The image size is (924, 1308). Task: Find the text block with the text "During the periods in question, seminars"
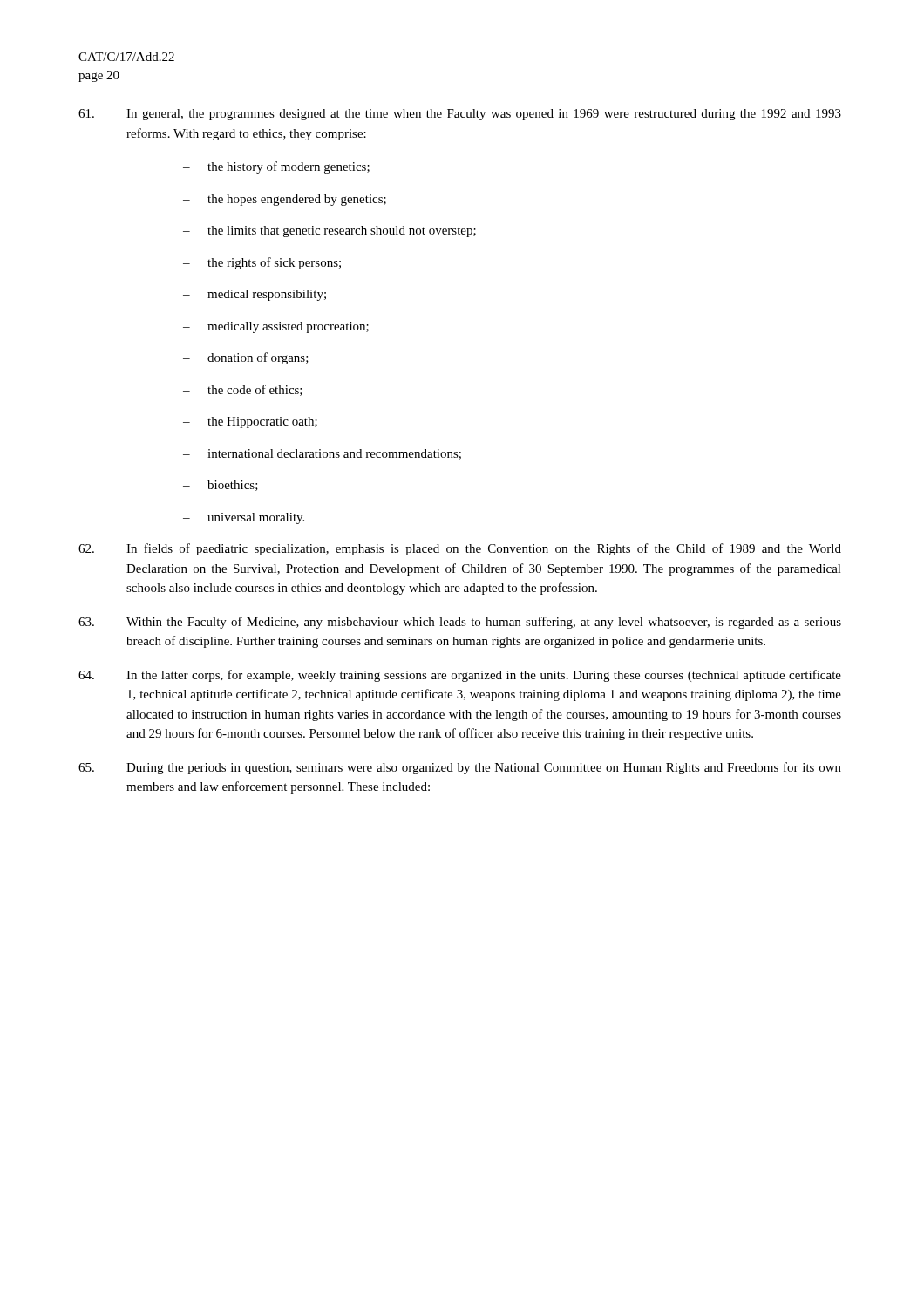pos(460,777)
